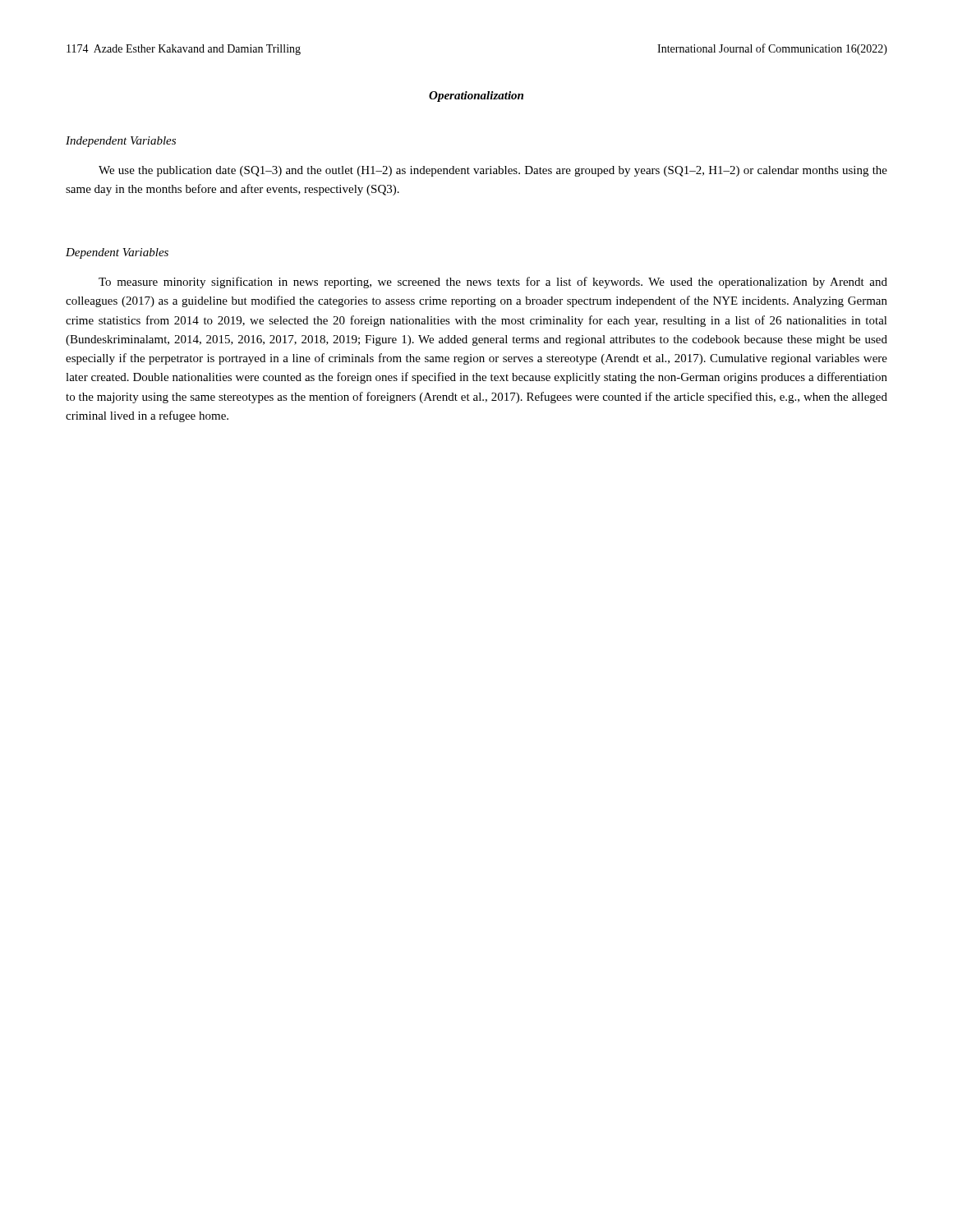The height and width of the screenshot is (1232, 953).
Task: Find the block on this page that starts "We use the publication date (SQ1–3) and"
Action: 476,180
